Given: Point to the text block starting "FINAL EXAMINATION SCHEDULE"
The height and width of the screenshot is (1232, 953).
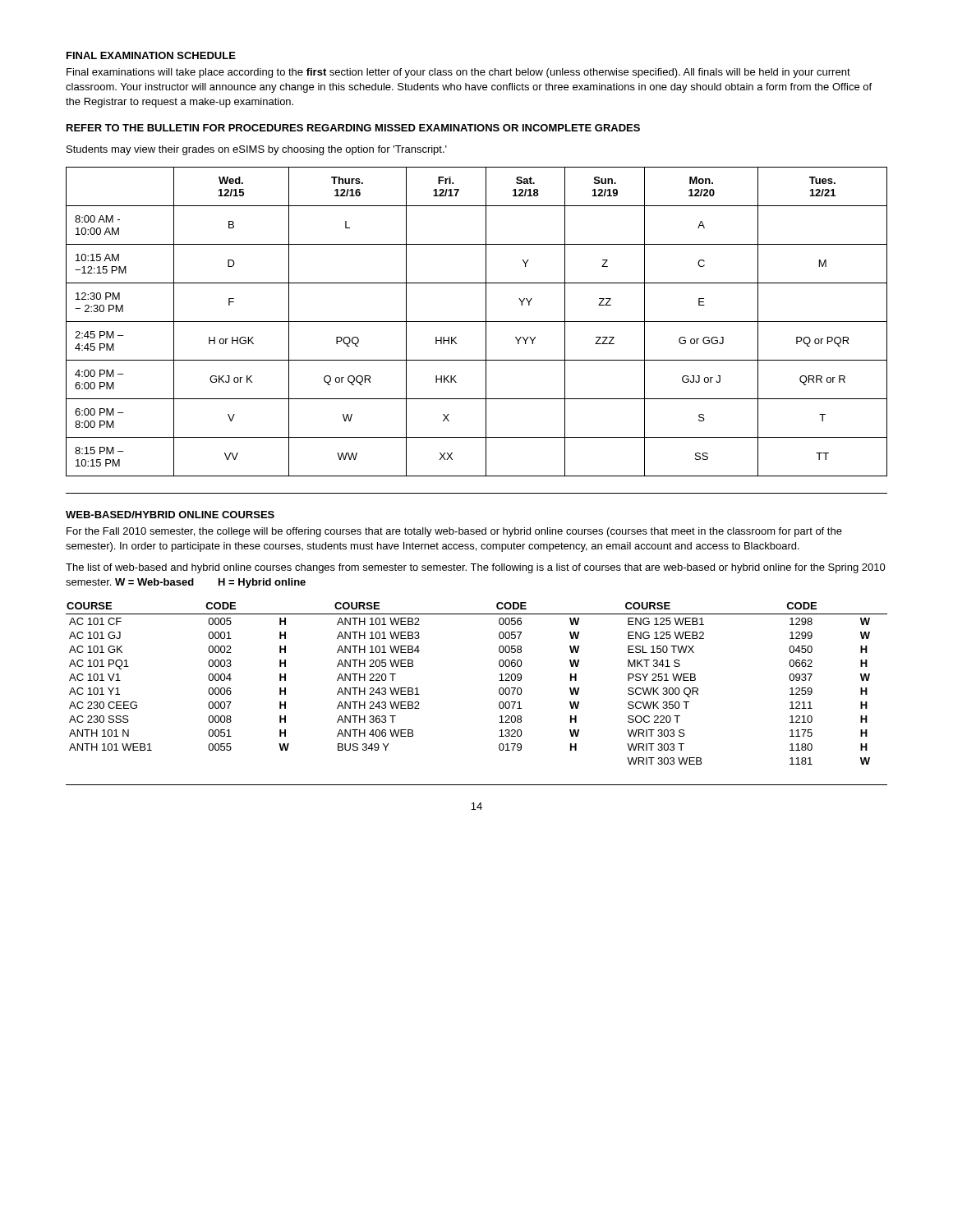Looking at the screenshot, I should (x=151, y=55).
